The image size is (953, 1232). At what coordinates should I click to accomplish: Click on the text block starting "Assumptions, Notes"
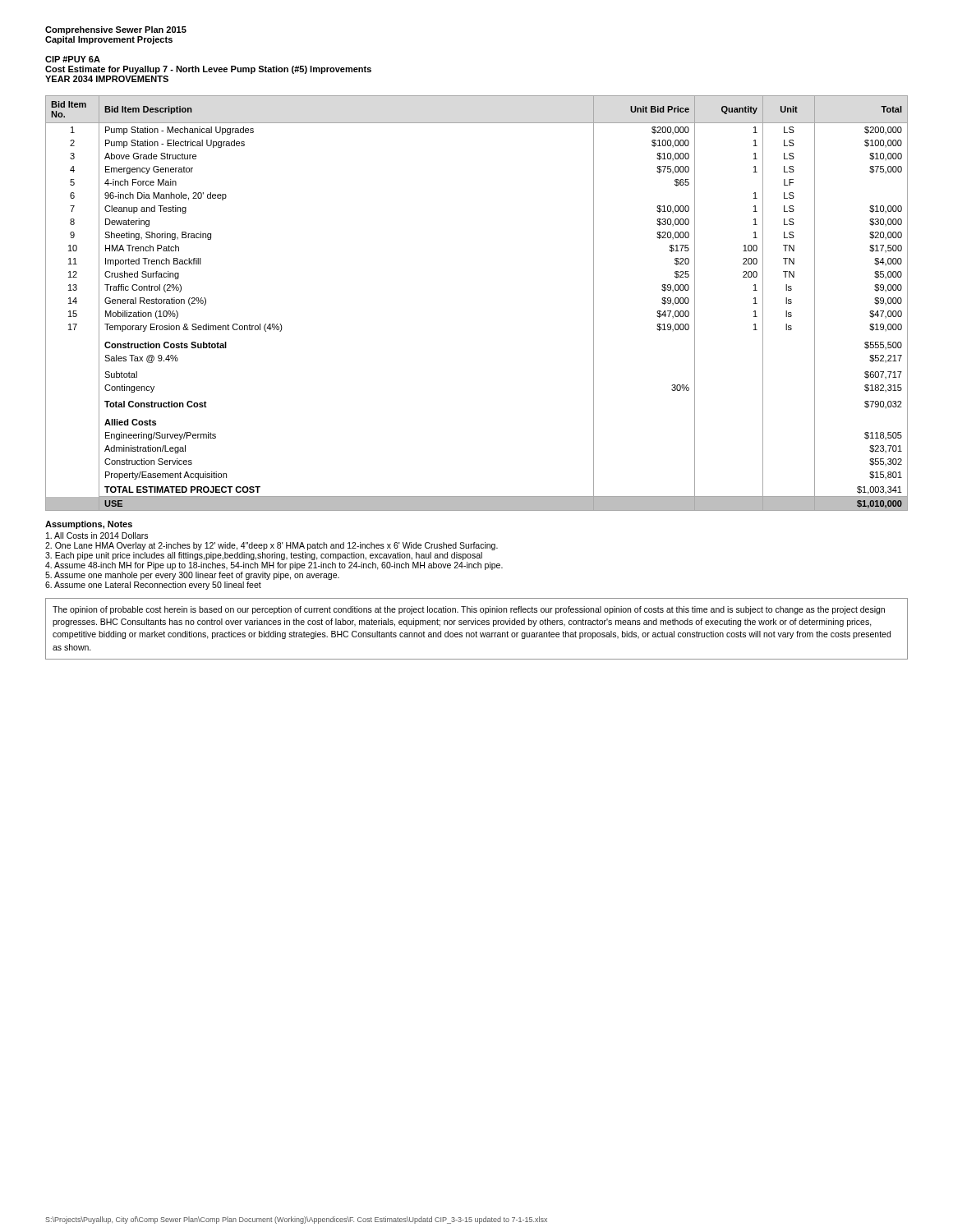(89, 524)
